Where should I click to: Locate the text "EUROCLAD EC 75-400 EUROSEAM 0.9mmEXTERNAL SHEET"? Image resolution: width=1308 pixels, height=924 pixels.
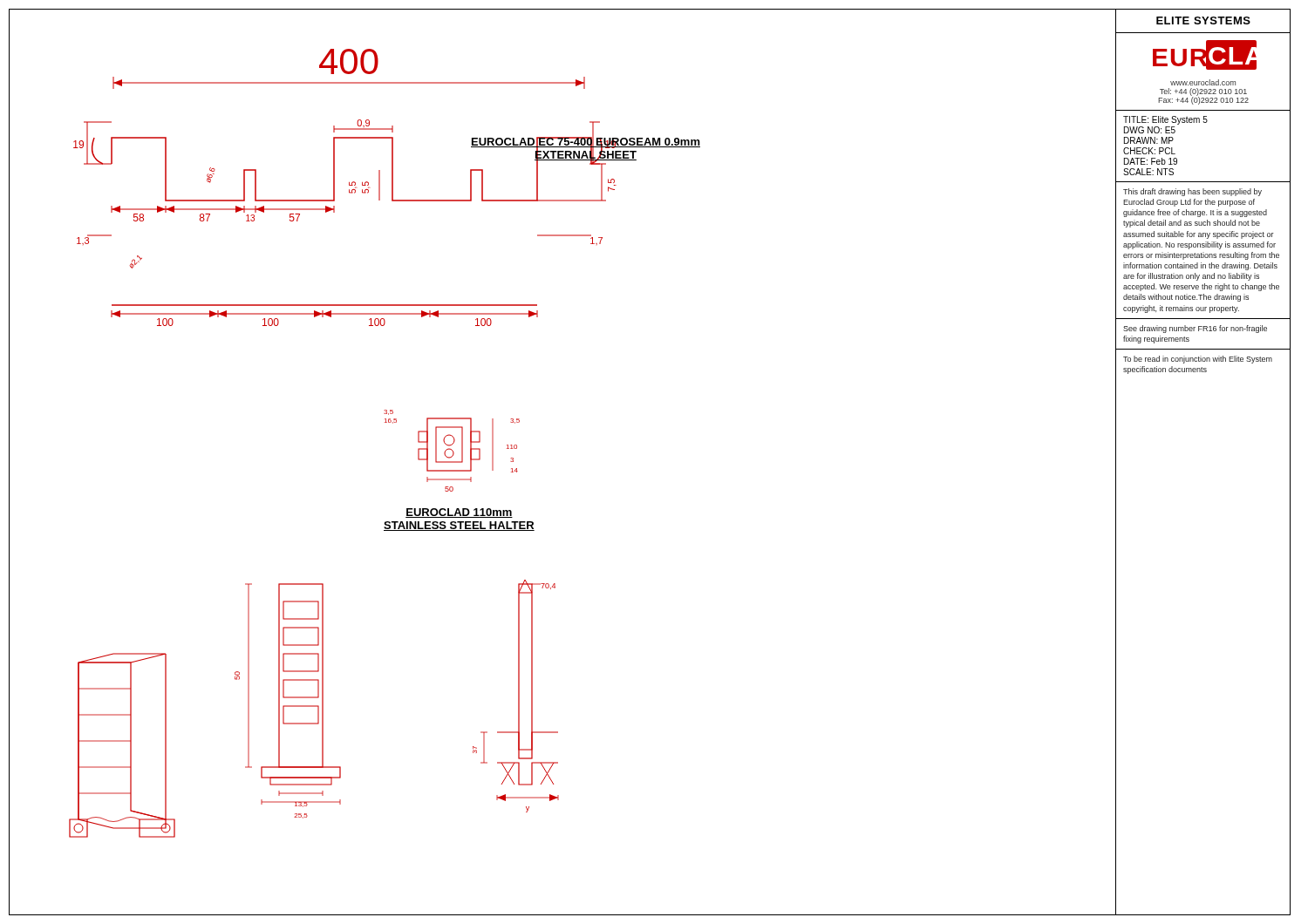pos(586,148)
